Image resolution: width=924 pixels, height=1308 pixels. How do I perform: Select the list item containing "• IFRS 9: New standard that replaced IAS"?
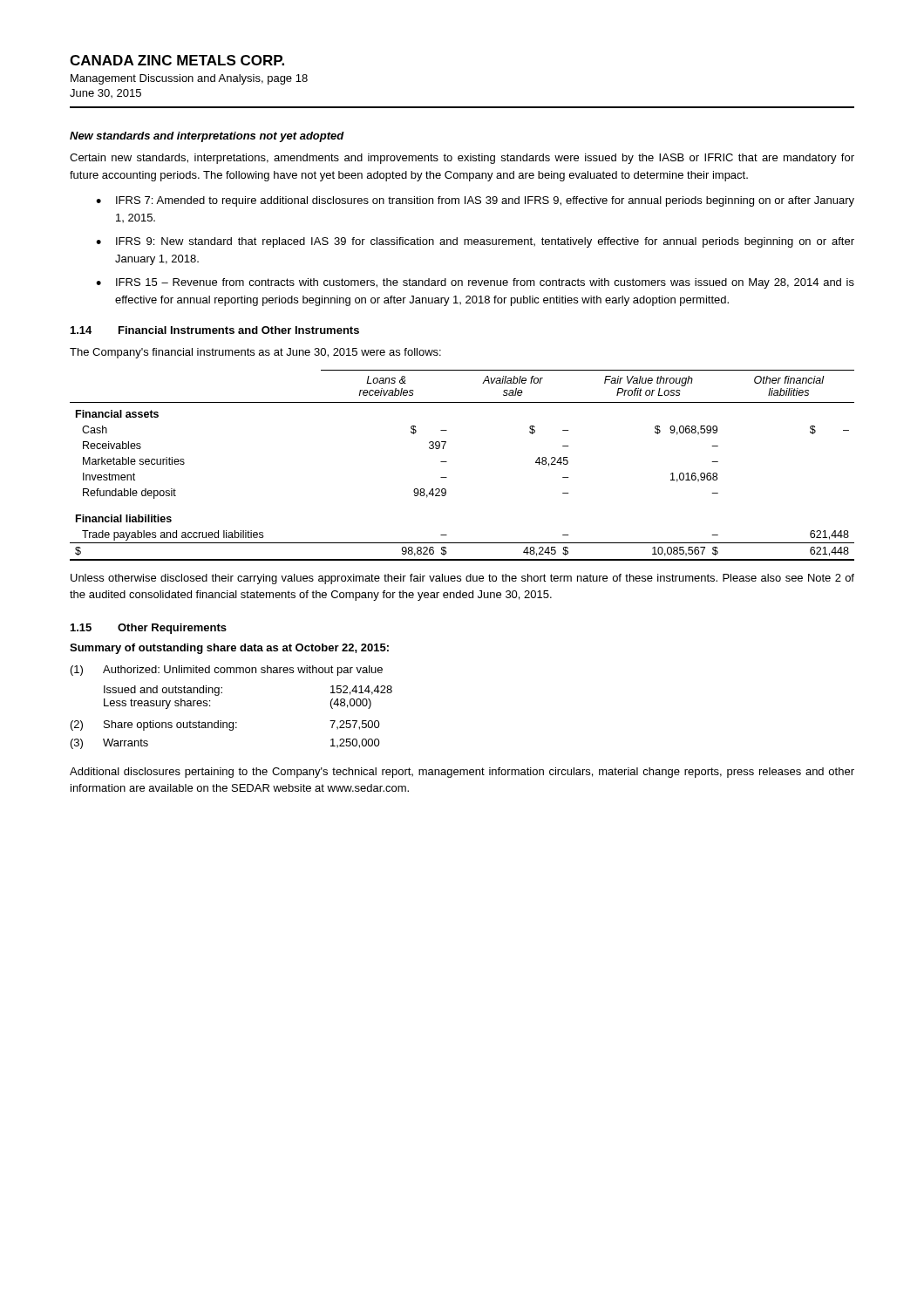click(475, 250)
